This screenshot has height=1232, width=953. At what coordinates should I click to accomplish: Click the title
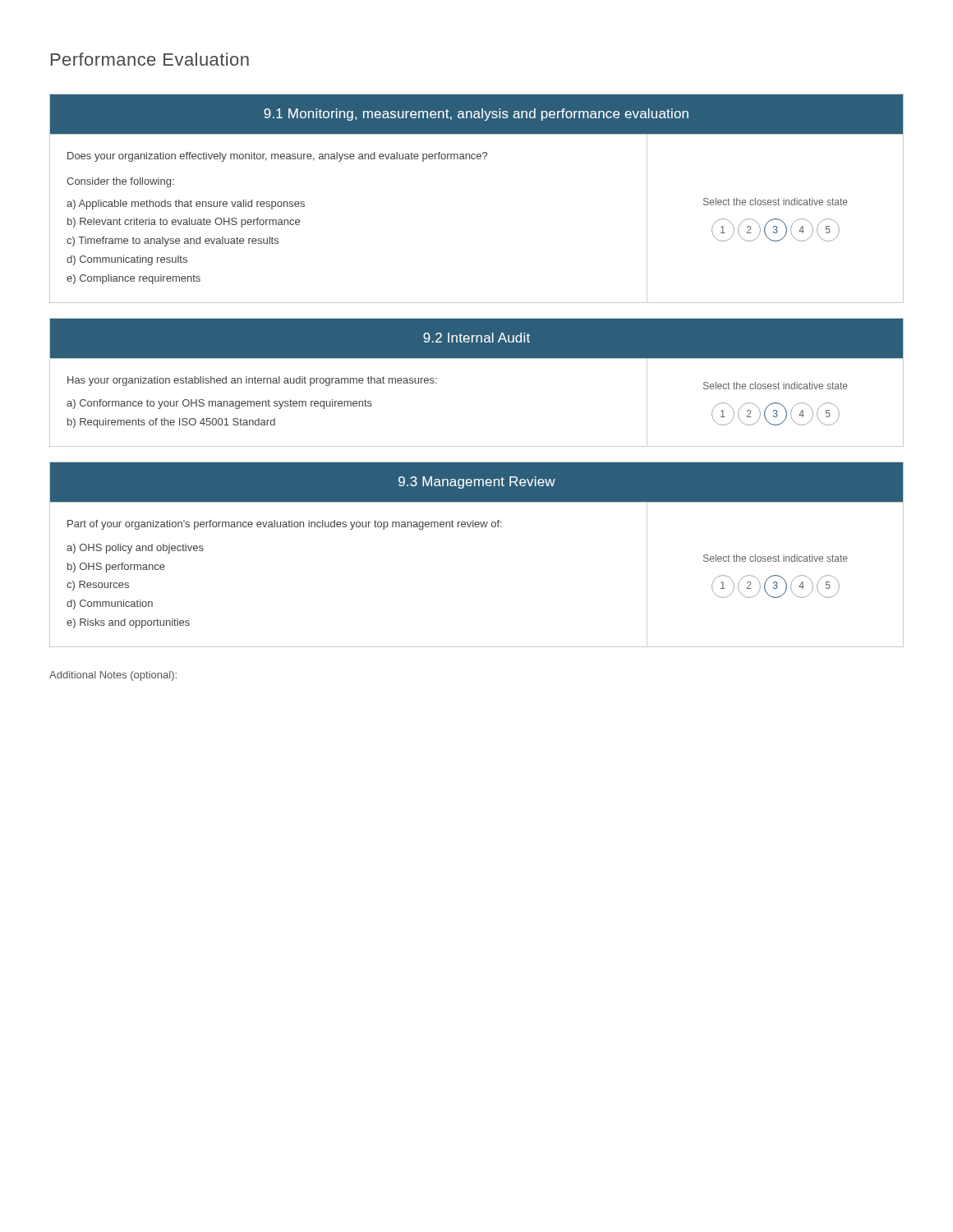[150, 60]
